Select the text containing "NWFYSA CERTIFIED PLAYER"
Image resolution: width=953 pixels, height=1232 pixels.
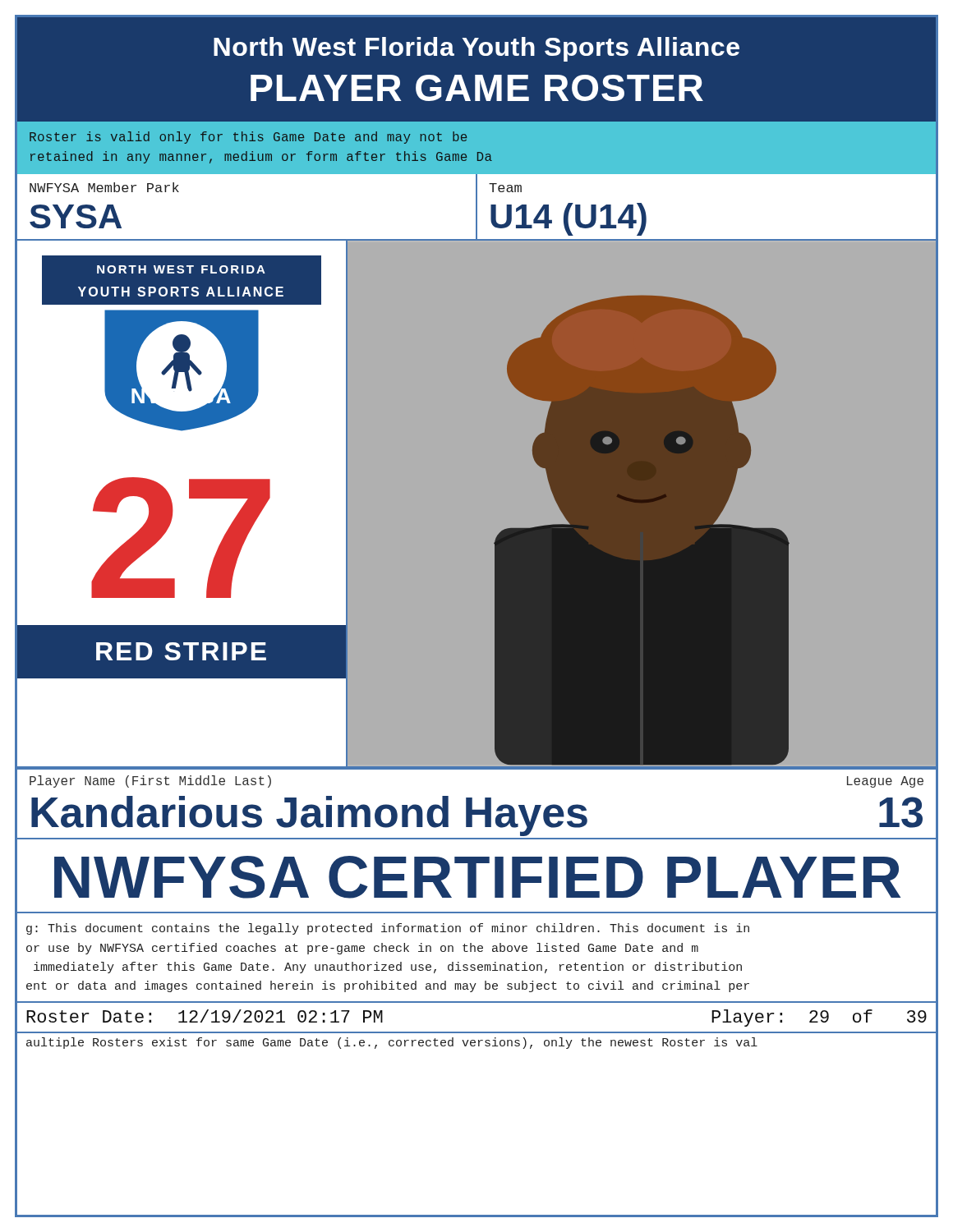click(476, 877)
